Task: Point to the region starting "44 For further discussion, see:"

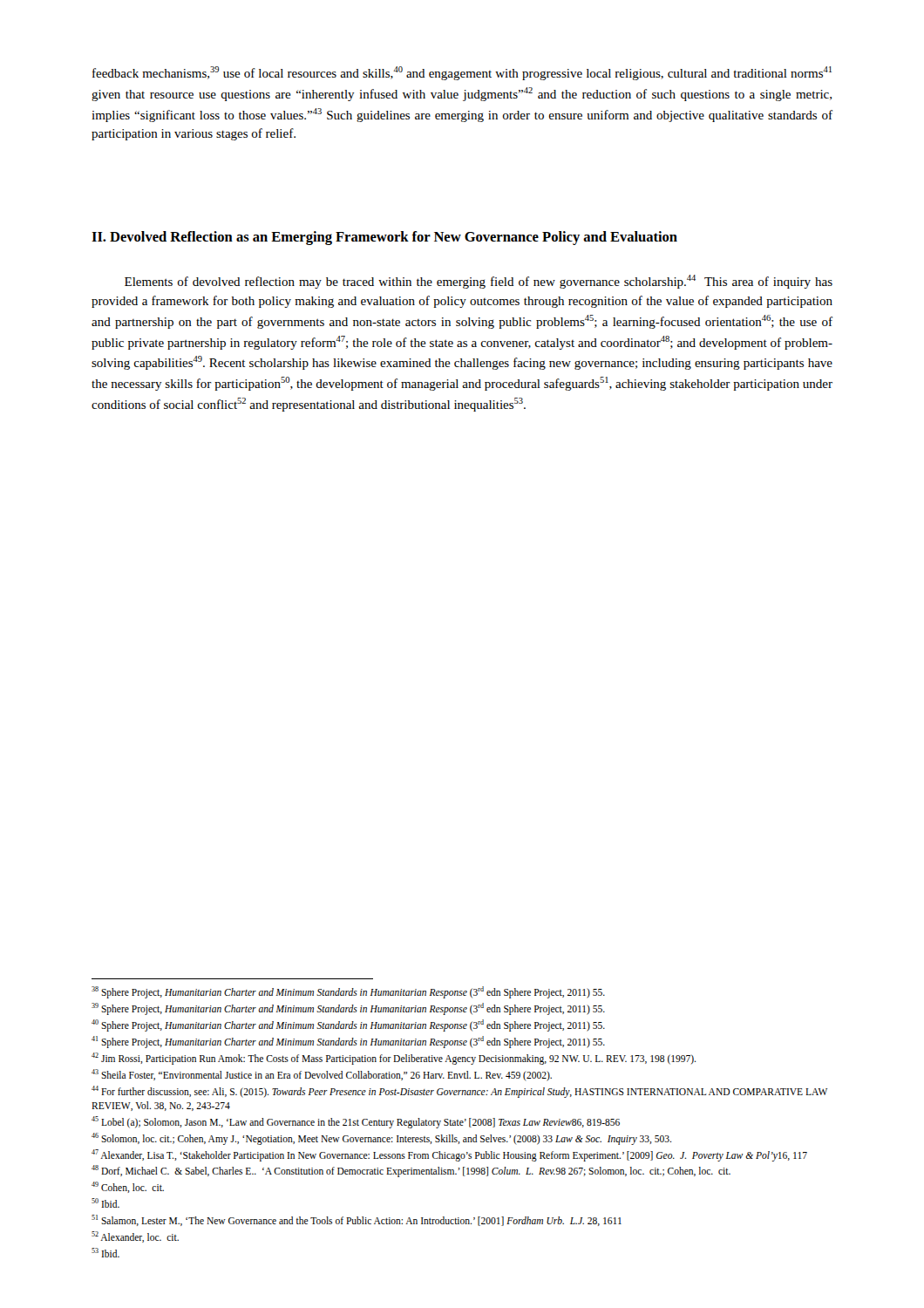Action: pyautogui.click(x=460, y=1098)
